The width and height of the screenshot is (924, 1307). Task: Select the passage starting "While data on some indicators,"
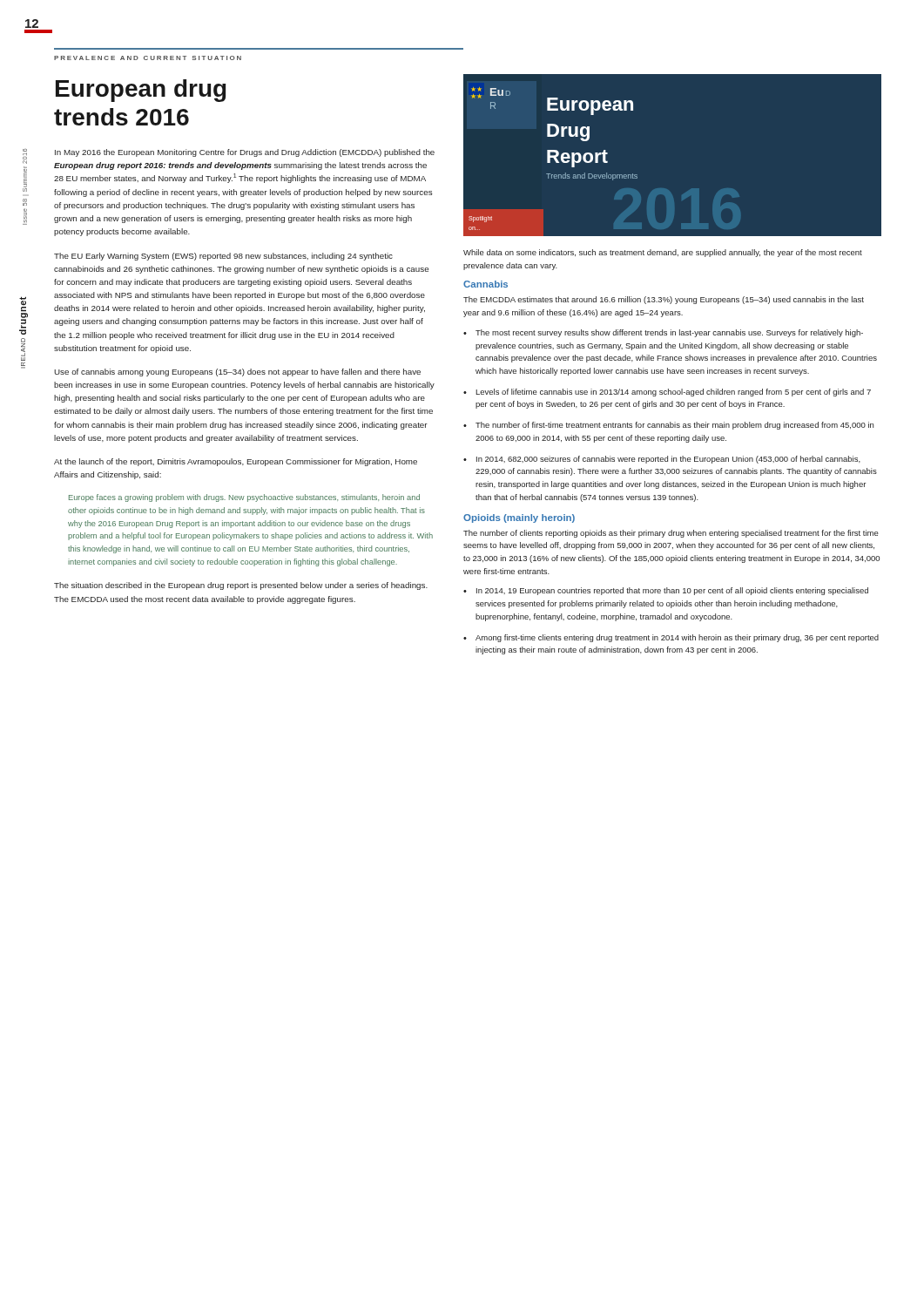(x=663, y=259)
